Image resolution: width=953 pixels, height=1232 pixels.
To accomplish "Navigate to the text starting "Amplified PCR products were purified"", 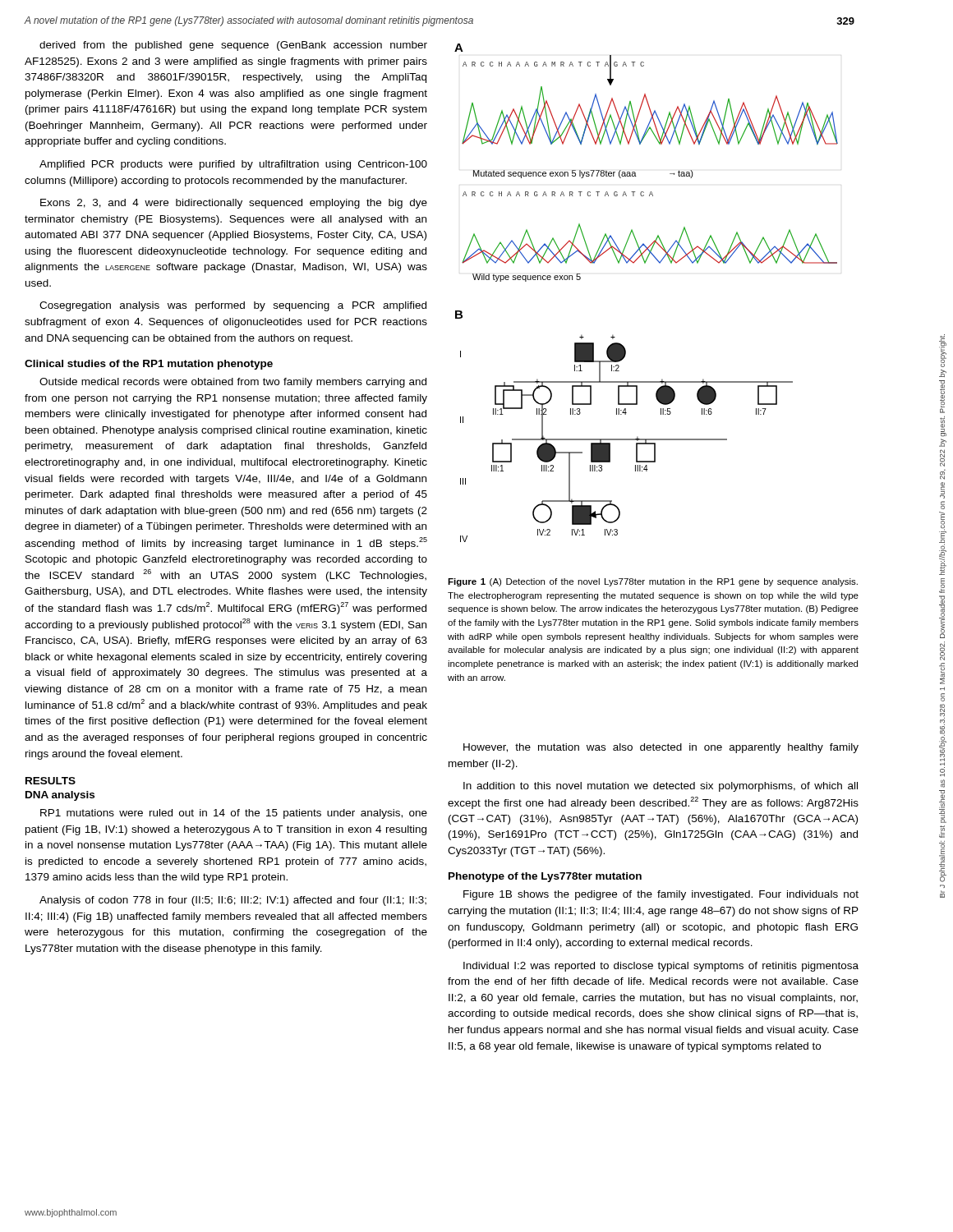I will 226,172.
